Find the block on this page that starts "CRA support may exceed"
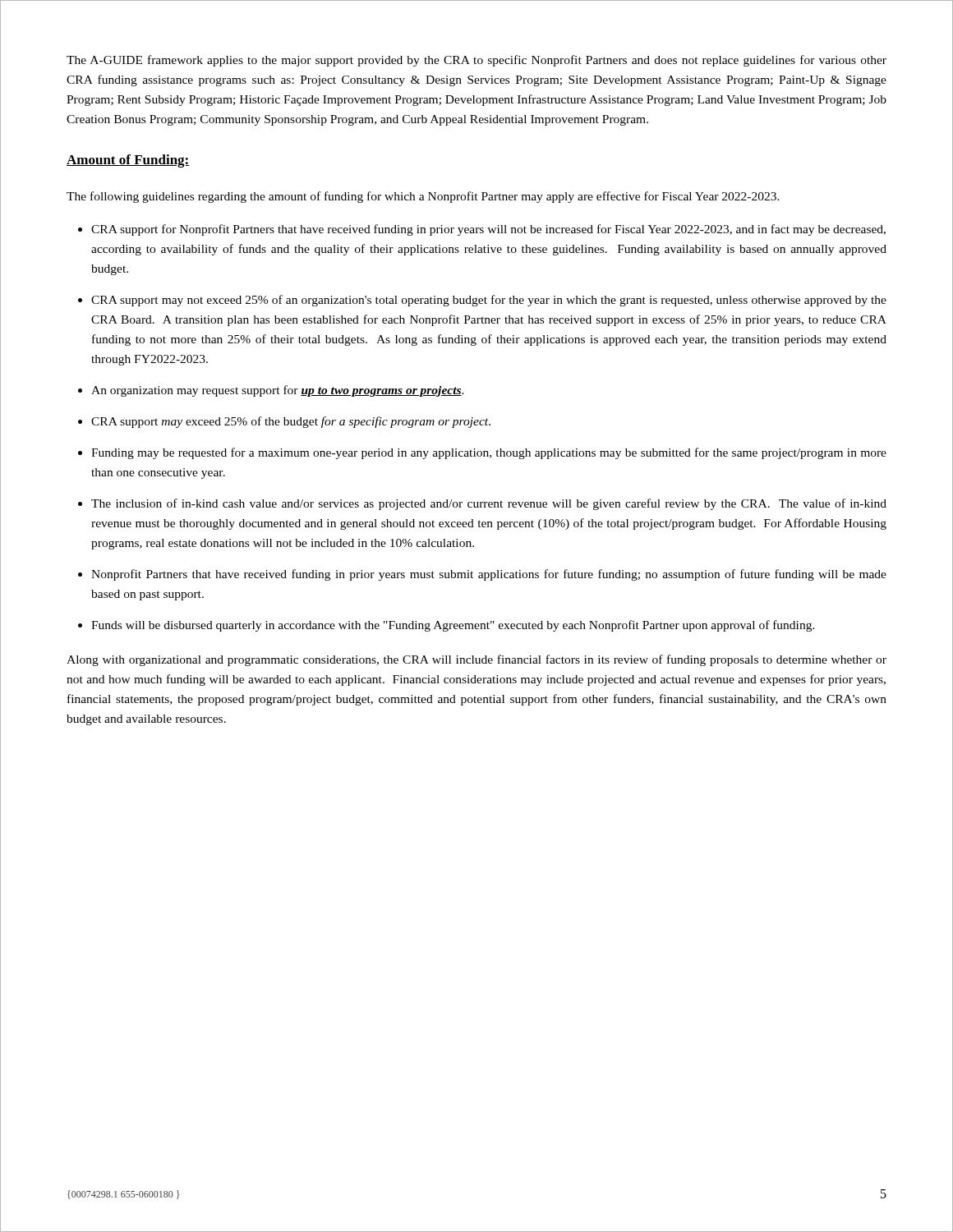 click(291, 421)
